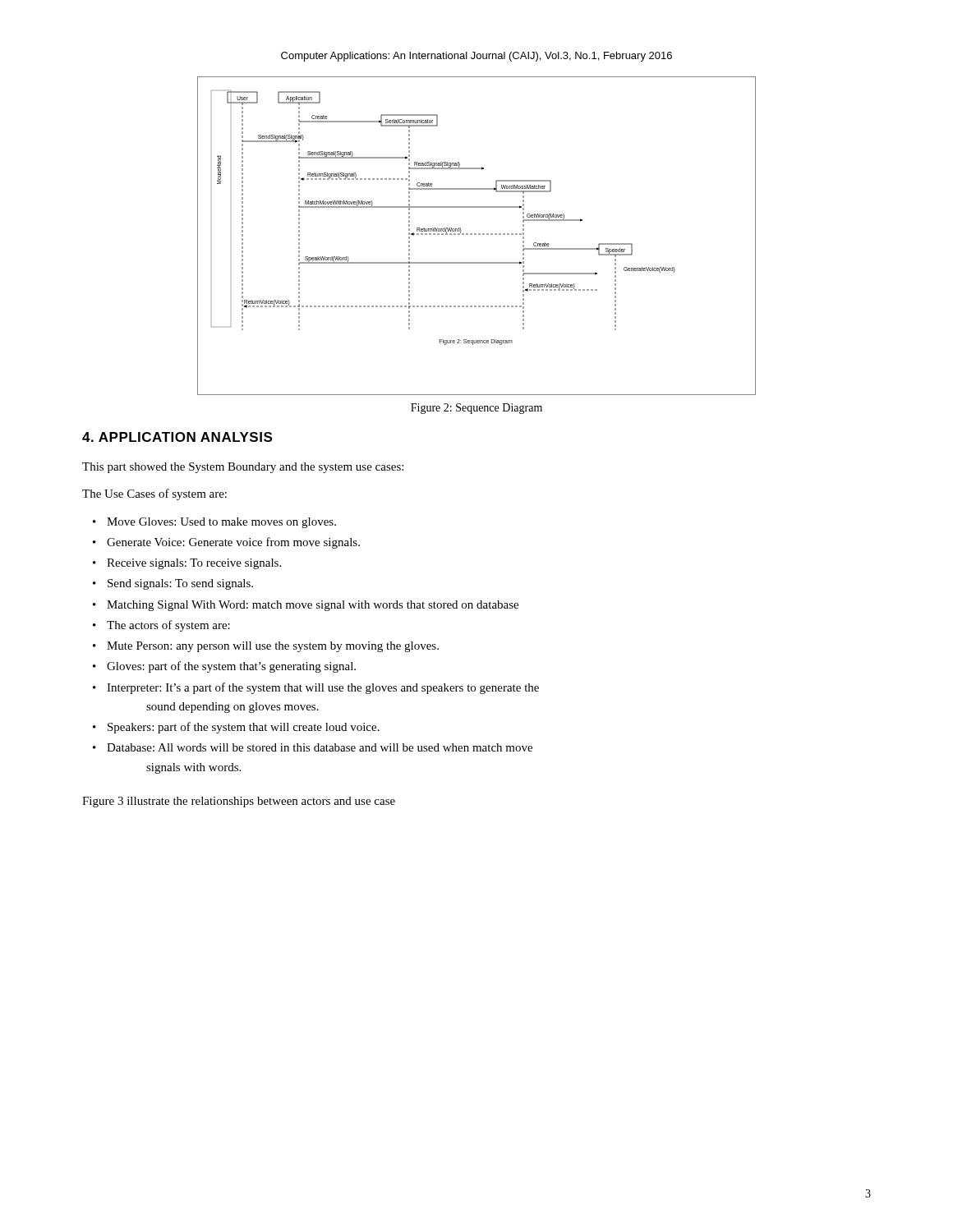This screenshot has width=953, height=1232.
Task: Point to the block beginning "Receive signals: To receive"
Action: (194, 563)
